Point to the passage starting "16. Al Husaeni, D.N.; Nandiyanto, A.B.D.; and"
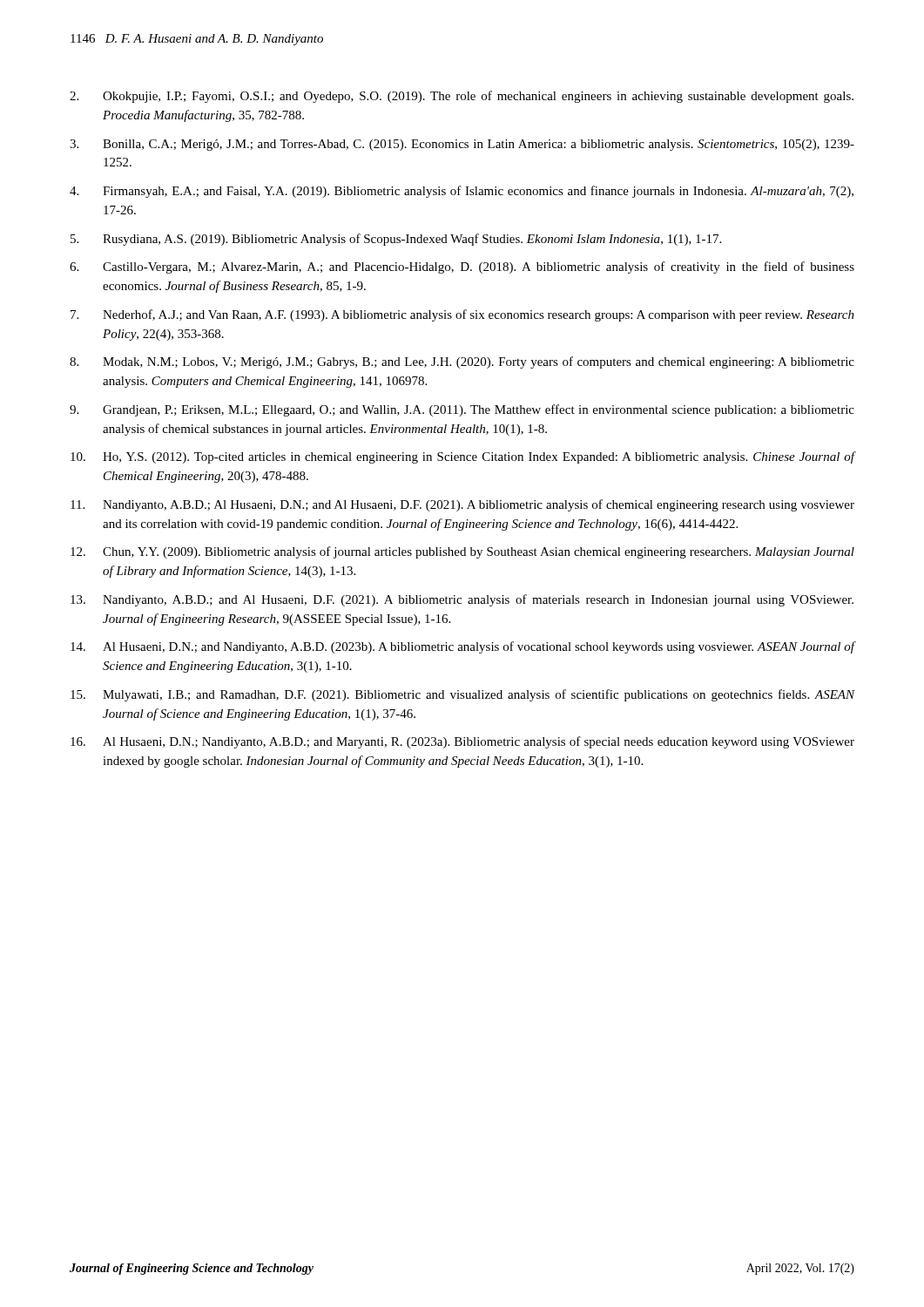 [x=462, y=752]
